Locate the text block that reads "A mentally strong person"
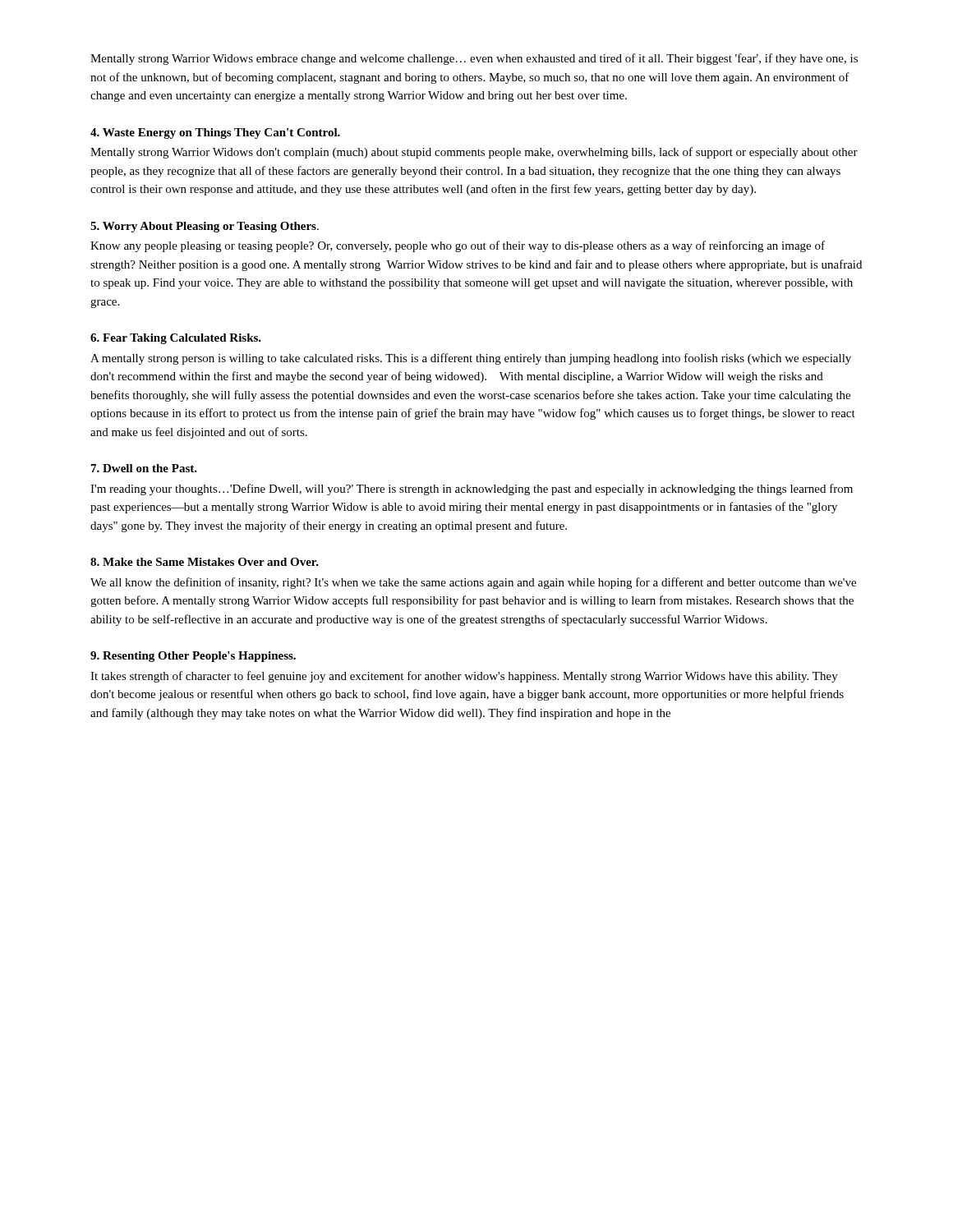The image size is (953, 1232). [x=476, y=395]
